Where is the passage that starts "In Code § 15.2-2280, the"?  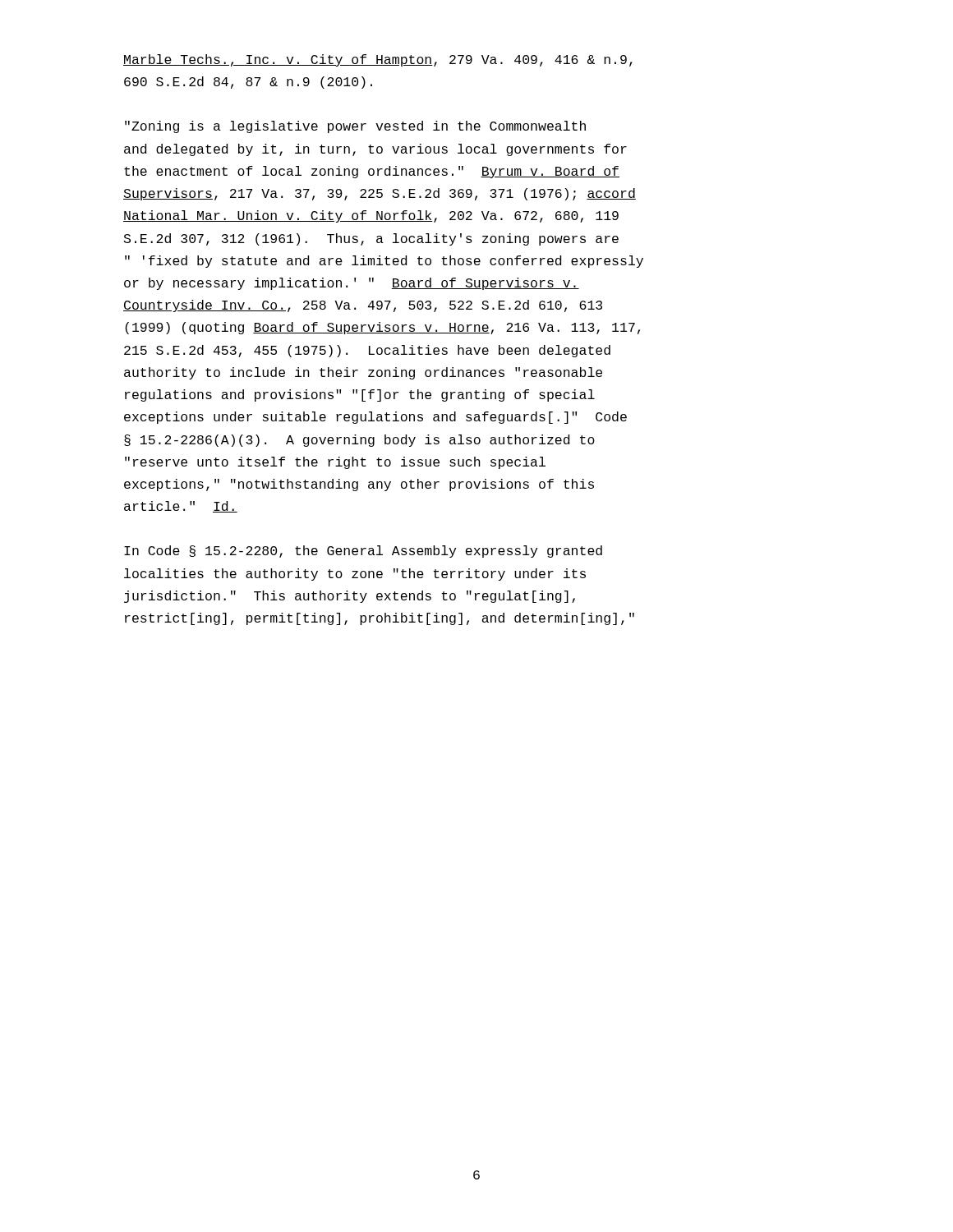click(x=476, y=585)
